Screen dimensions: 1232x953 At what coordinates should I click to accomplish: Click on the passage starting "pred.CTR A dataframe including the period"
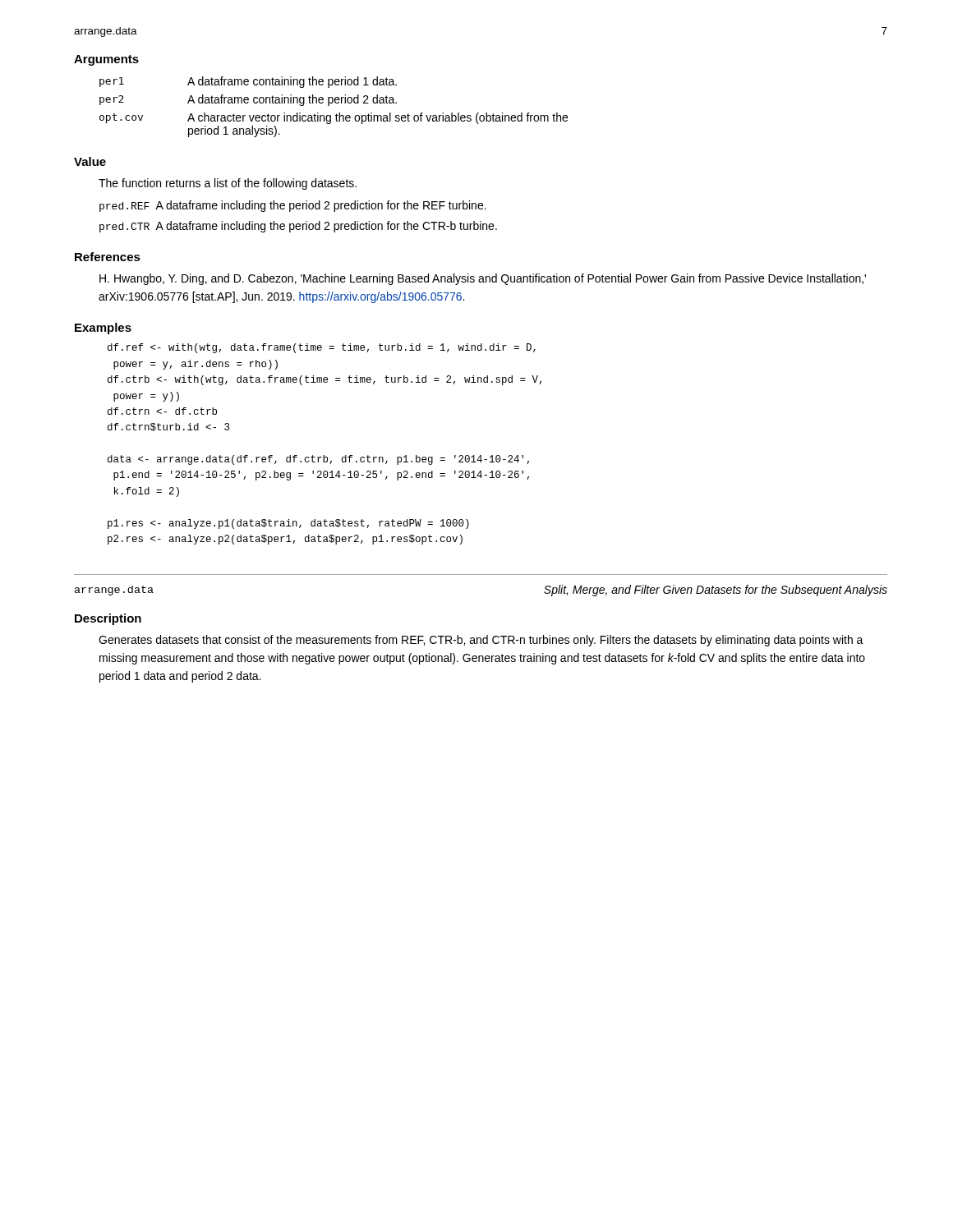(298, 226)
